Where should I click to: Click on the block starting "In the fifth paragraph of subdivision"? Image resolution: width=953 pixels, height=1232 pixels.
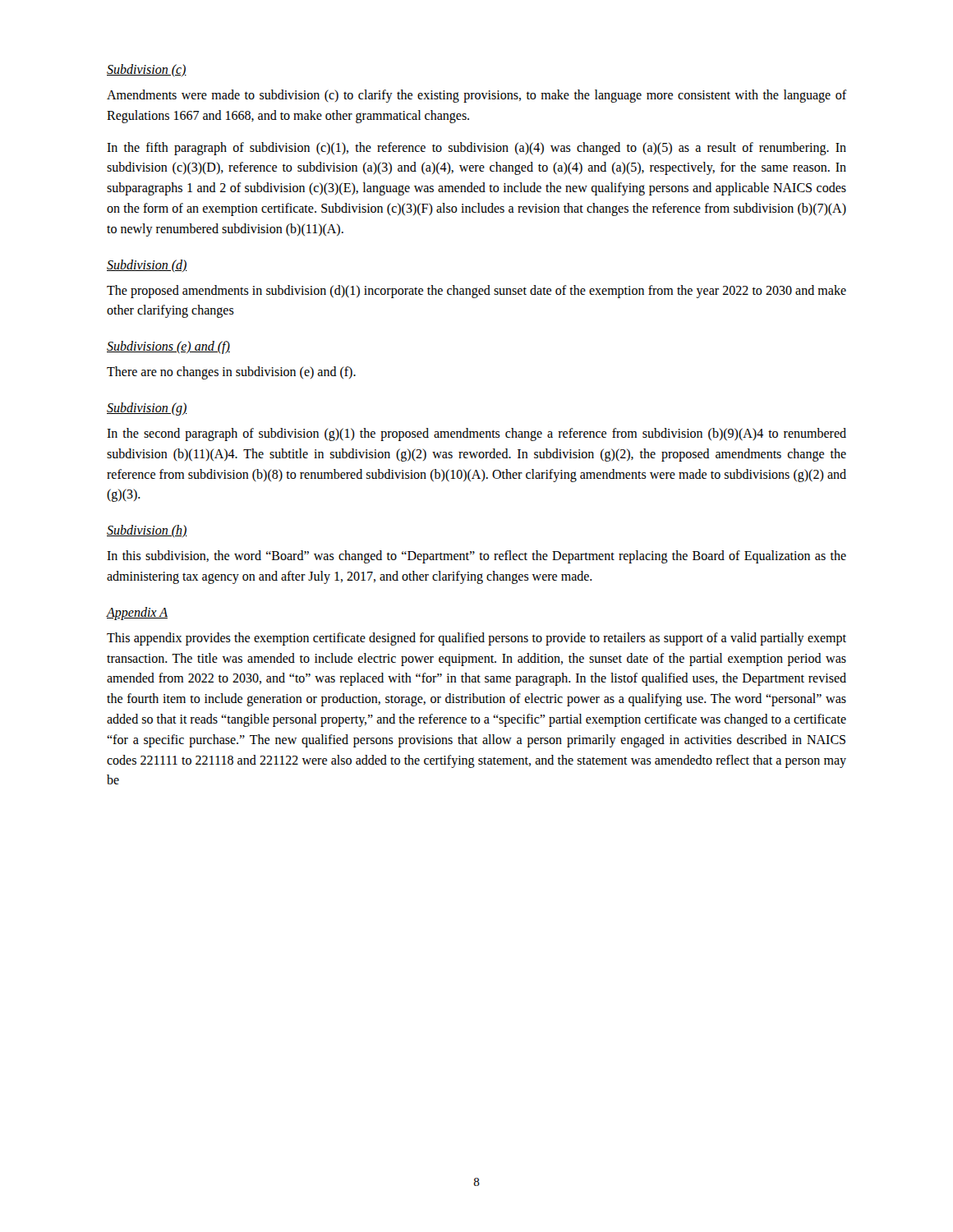point(476,188)
